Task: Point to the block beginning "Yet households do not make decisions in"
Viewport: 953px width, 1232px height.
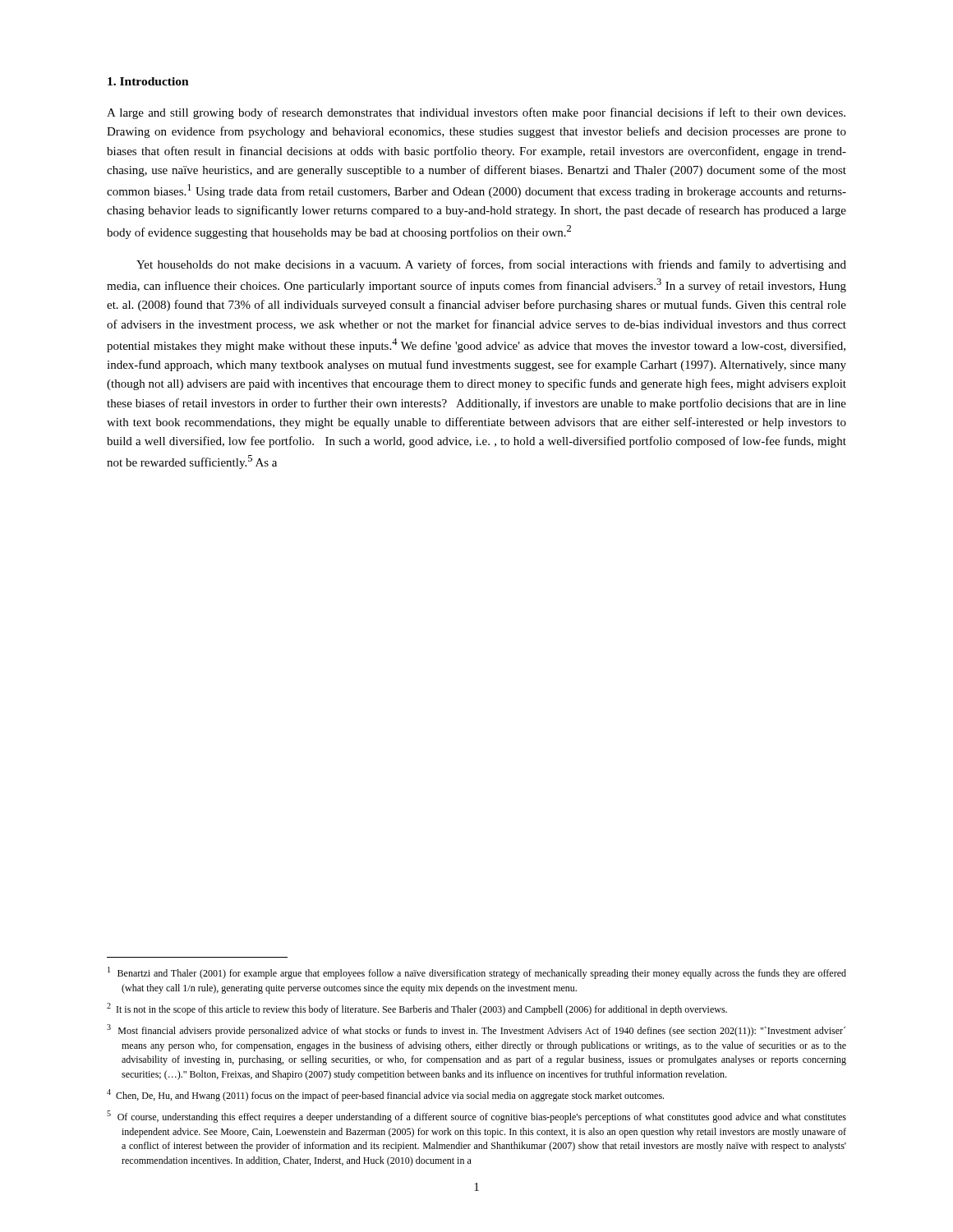Action: tap(476, 363)
